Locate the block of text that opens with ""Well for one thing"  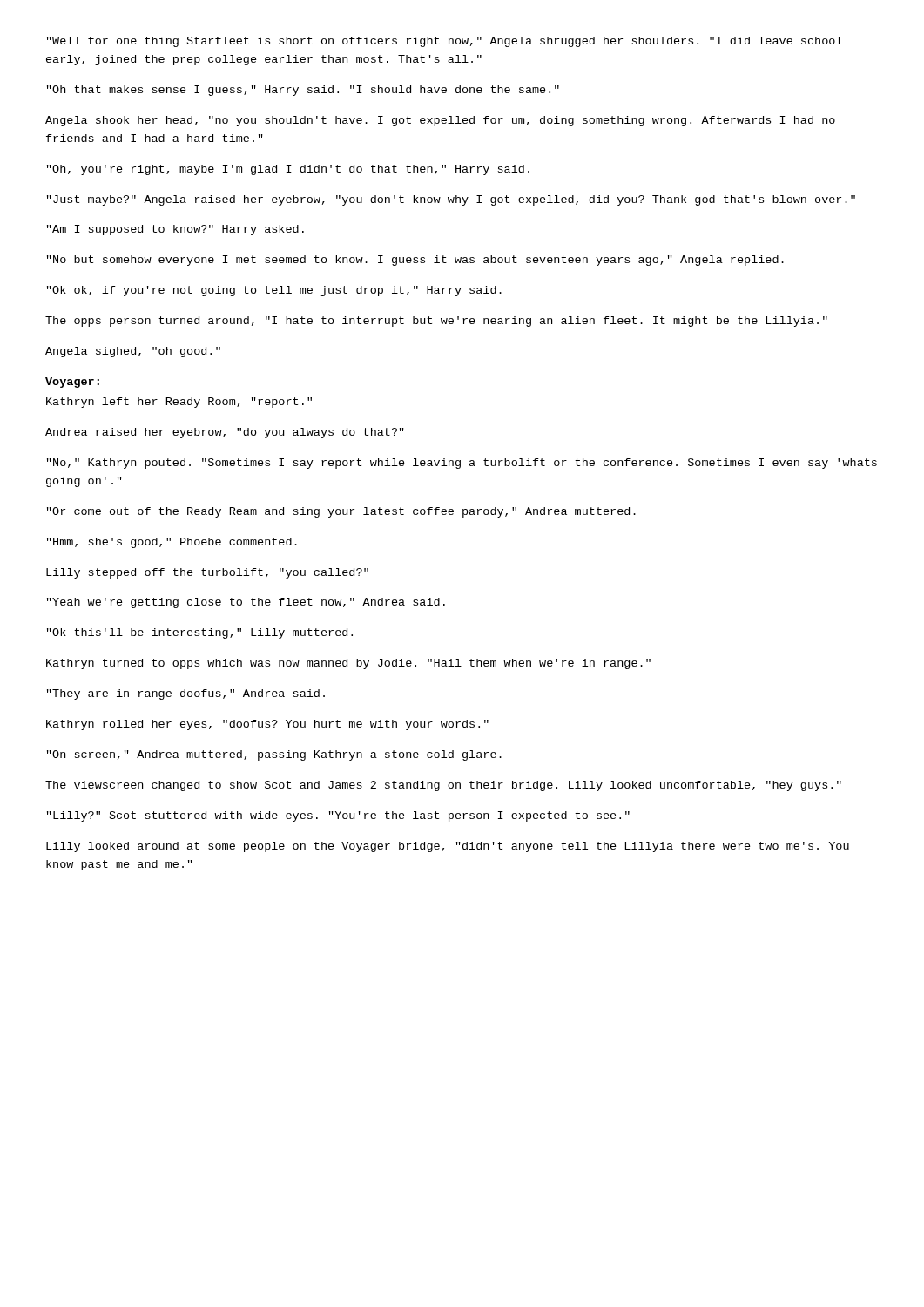444,51
